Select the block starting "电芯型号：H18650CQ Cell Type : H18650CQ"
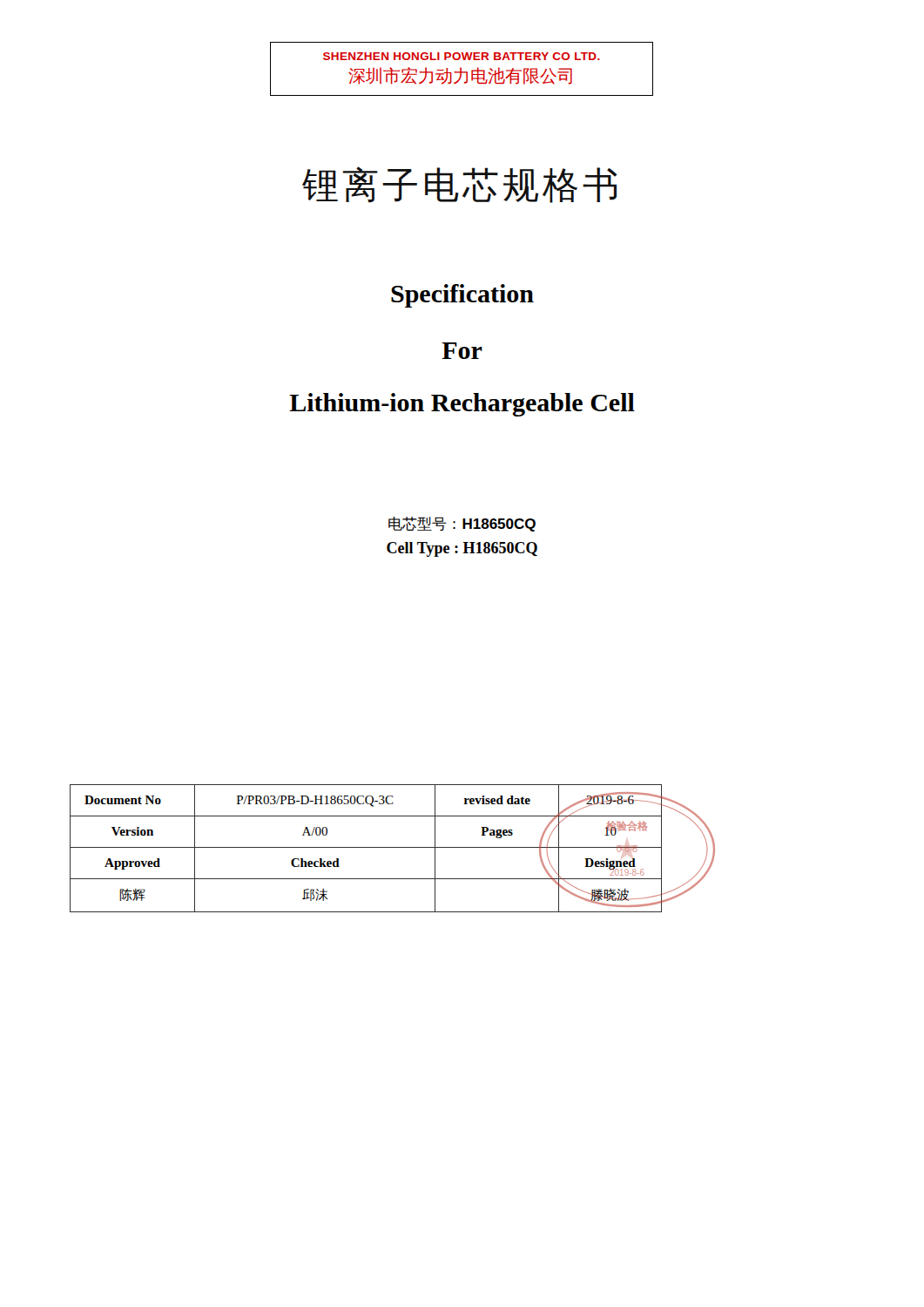The width and height of the screenshot is (924, 1307). (462, 536)
